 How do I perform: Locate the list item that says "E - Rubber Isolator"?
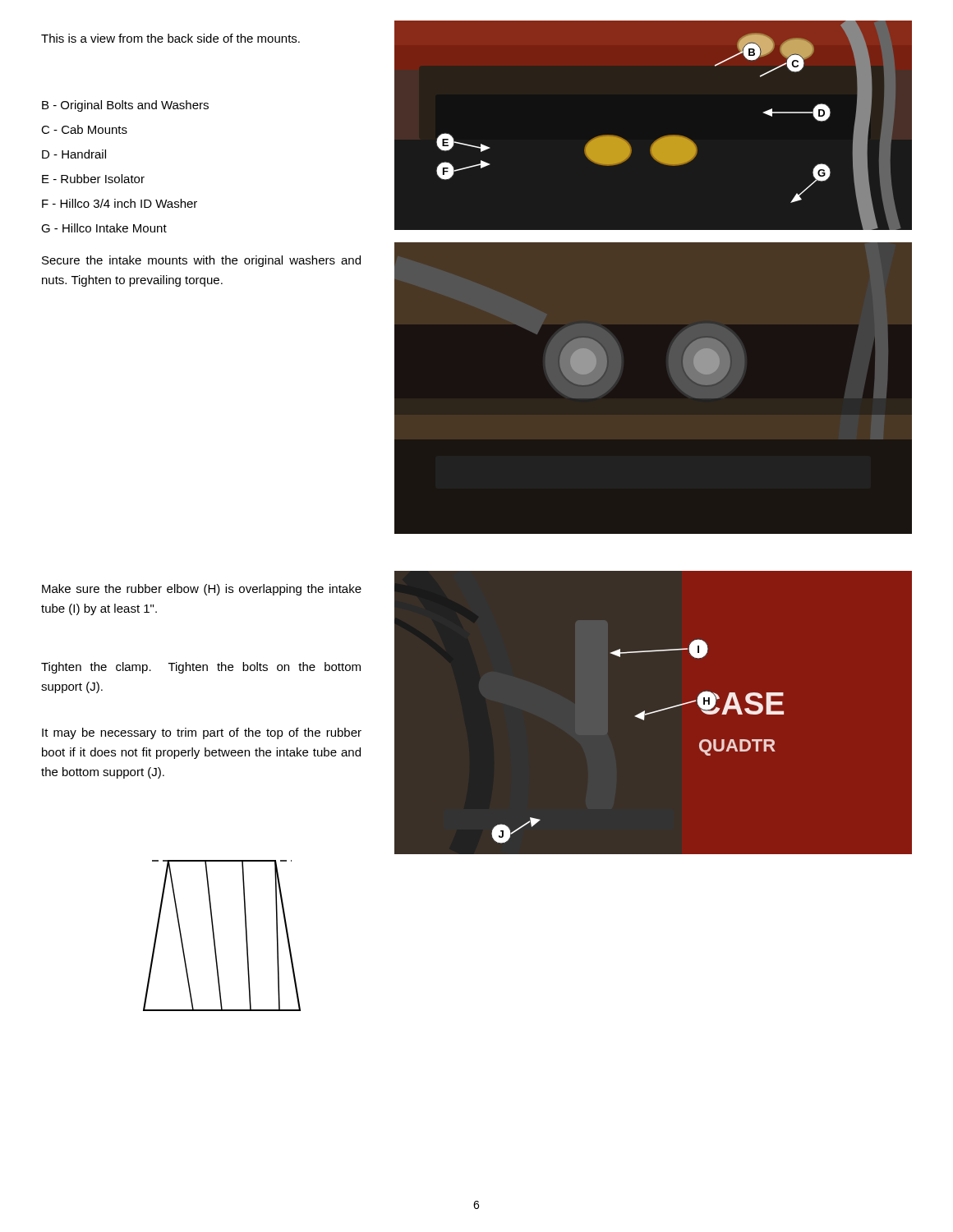click(93, 179)
